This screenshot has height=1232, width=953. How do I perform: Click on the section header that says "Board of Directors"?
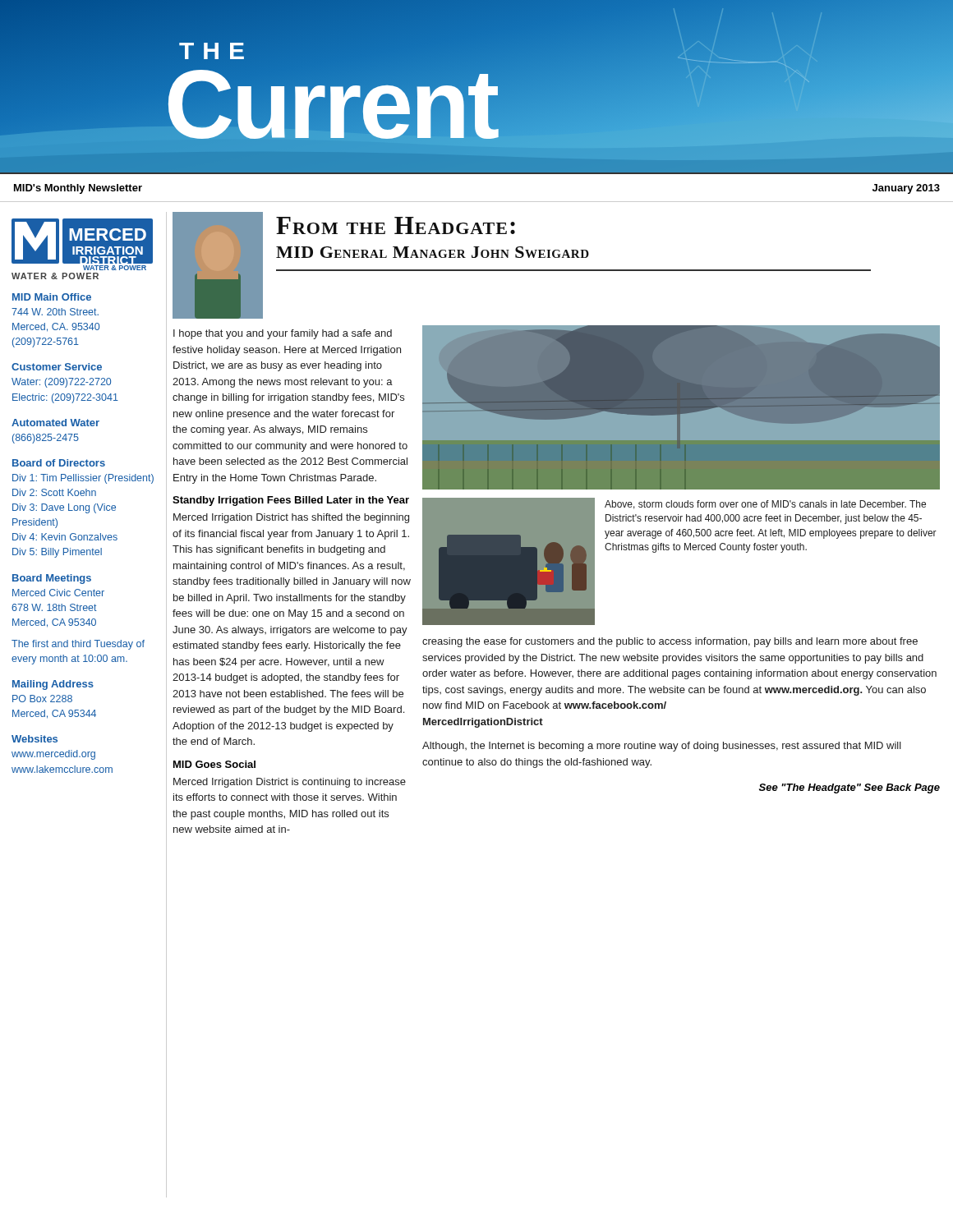click(58, 463)
